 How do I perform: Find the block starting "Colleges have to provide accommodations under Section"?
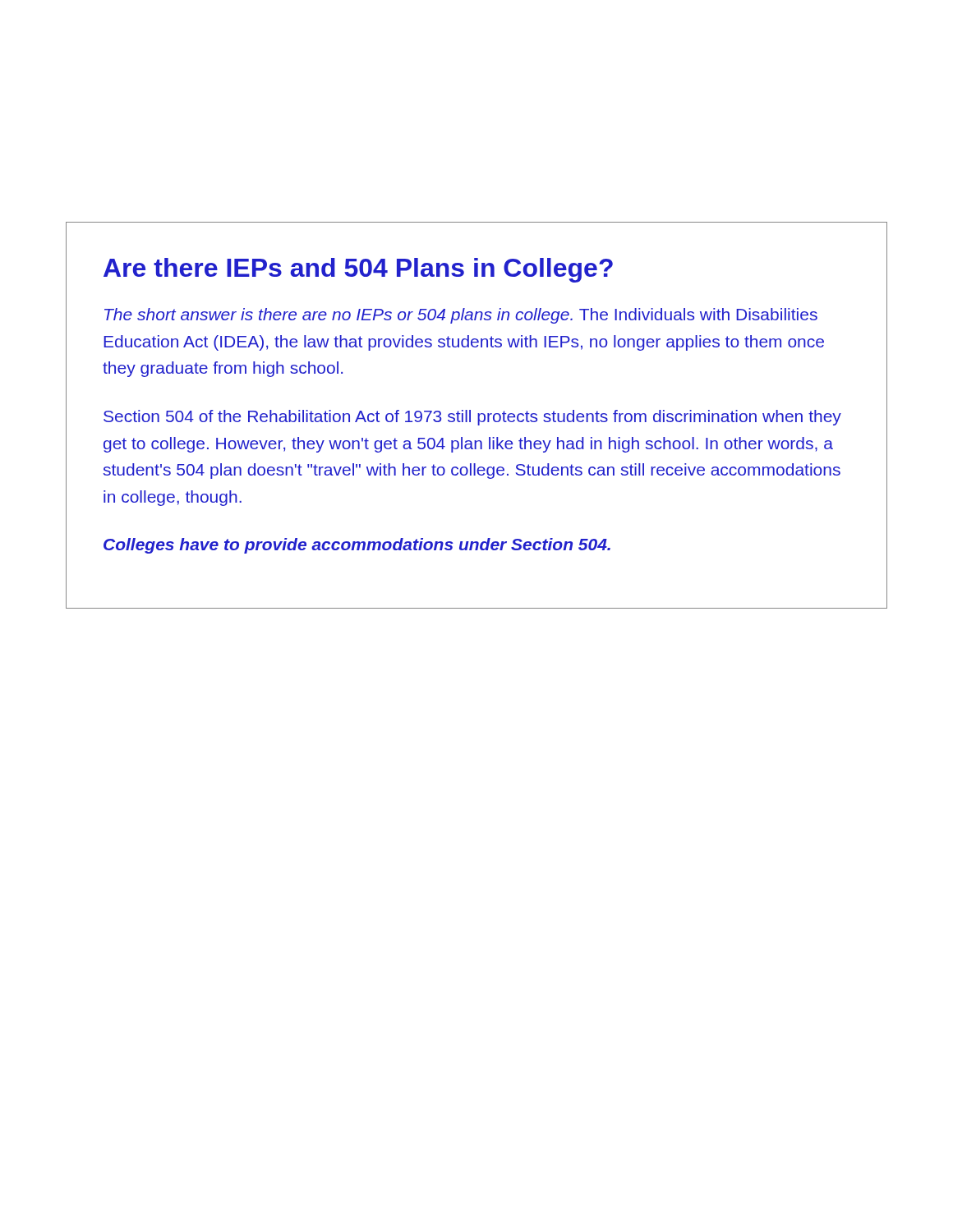[x=357, y=544]
